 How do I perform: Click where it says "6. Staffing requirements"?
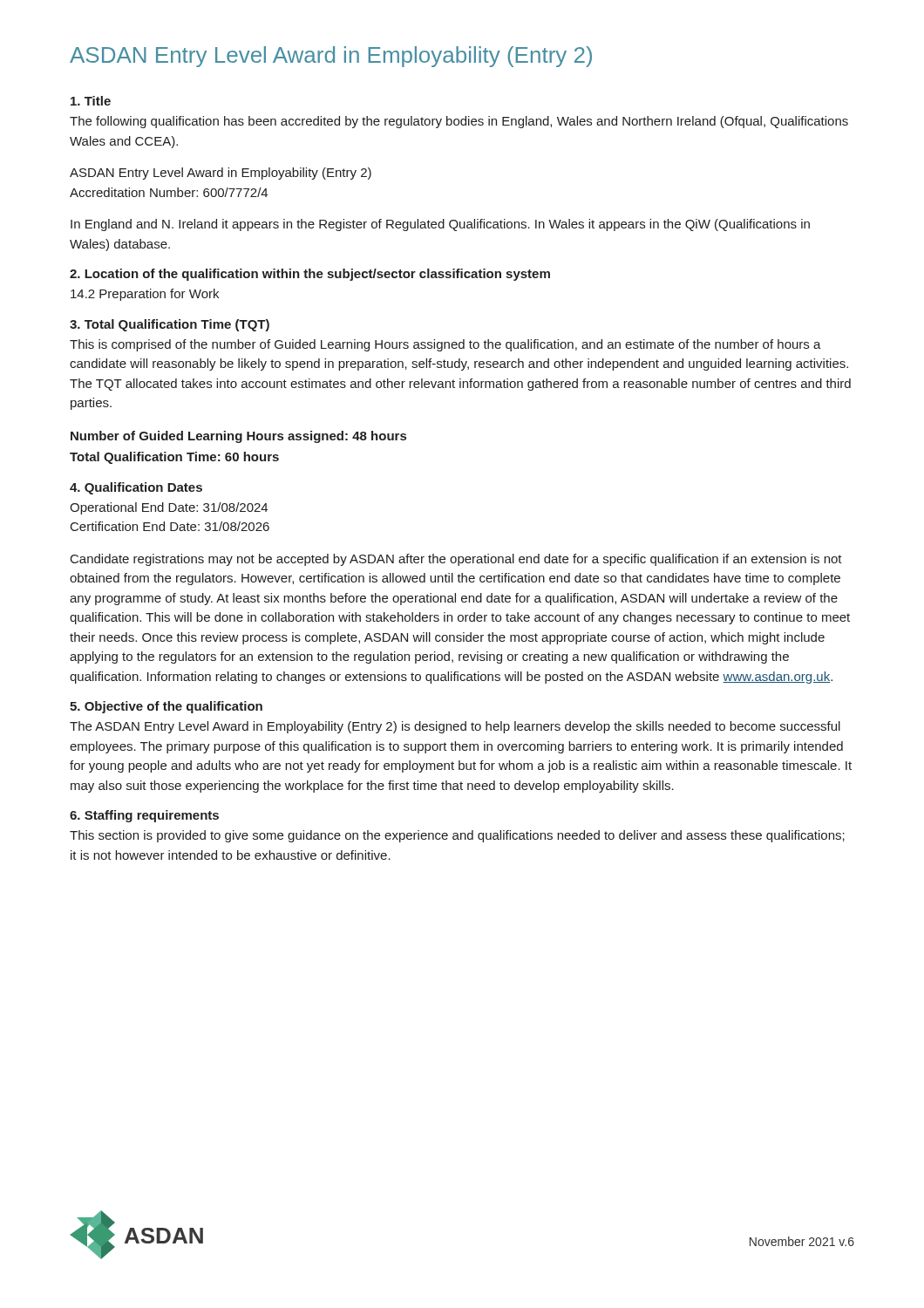point(144,816)
